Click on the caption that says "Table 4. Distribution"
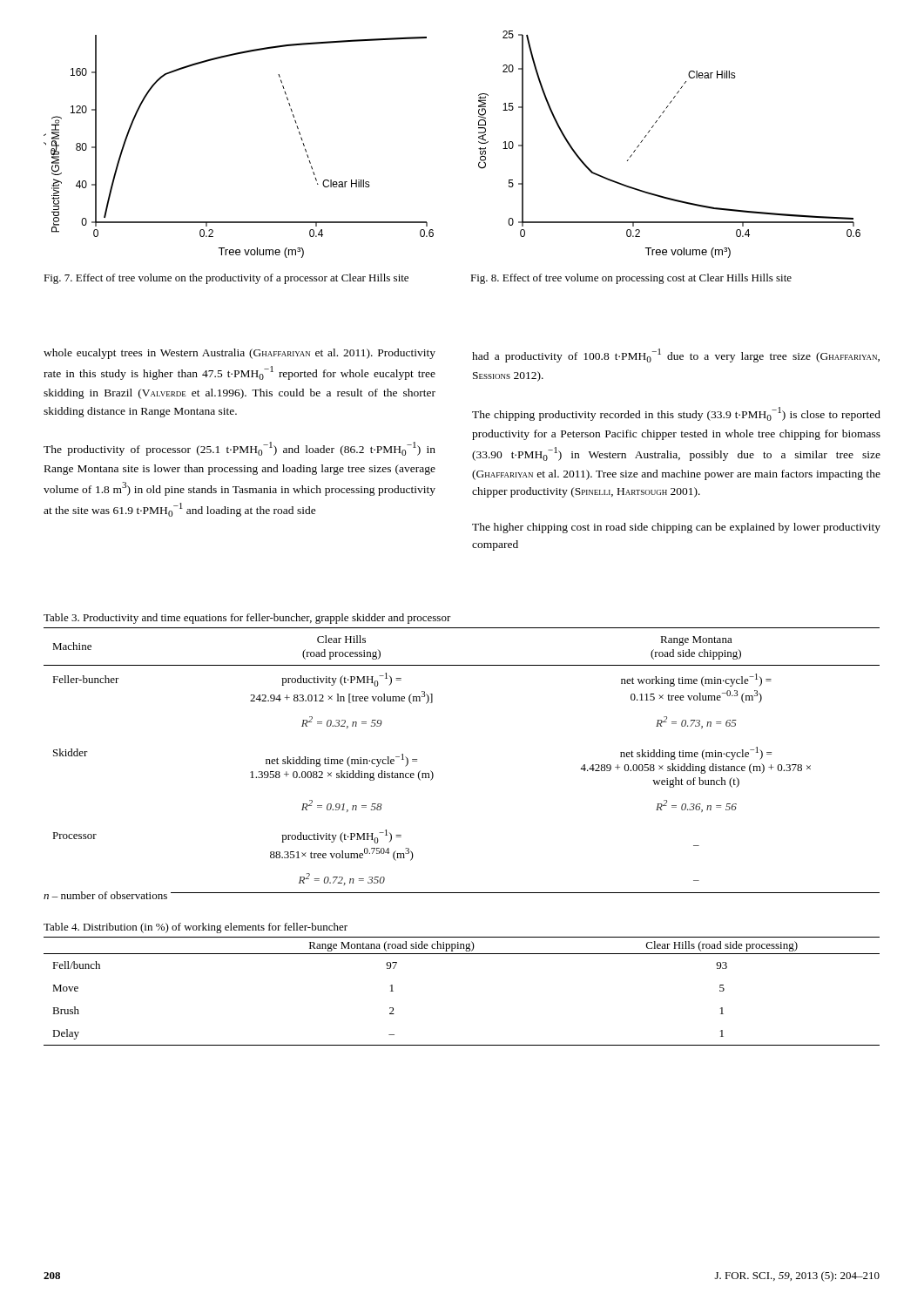924x1307 pixels. [196, 927]
